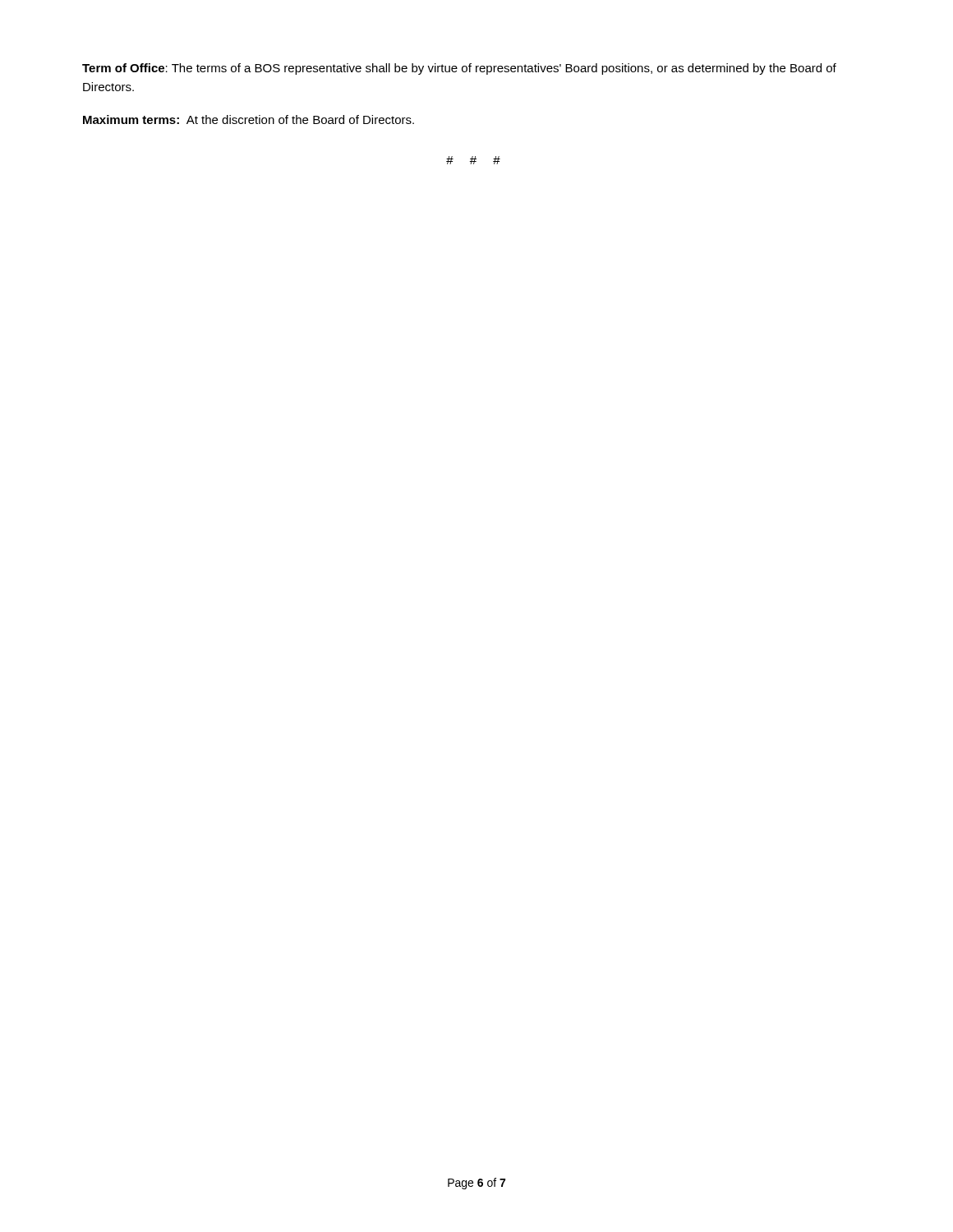Viewport: 953px width, 1232px height.
Task: Select the text that says "# #"
Action: click(x=476, y=159)
